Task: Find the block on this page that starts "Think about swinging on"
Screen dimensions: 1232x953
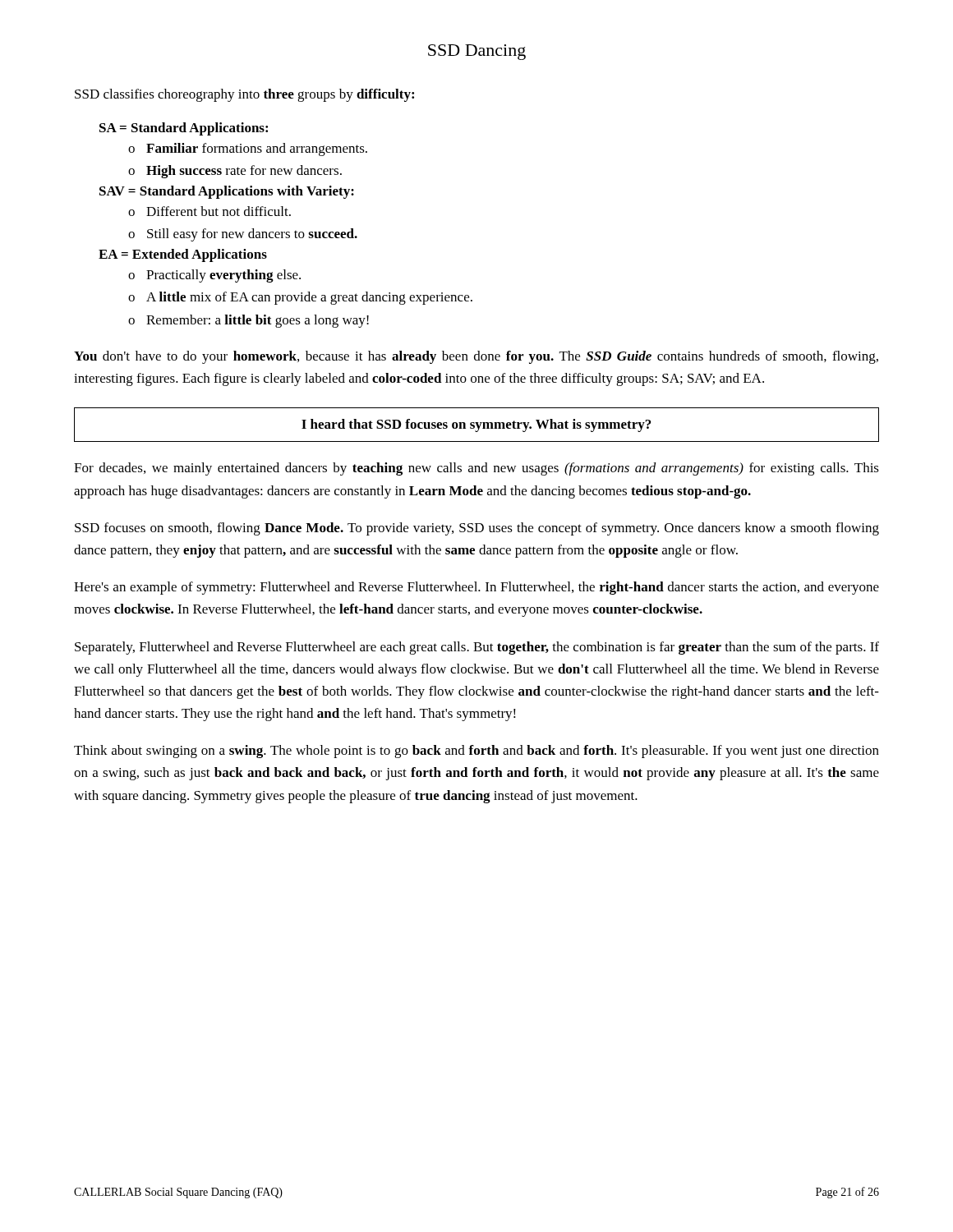Action: [x=476, y=773]
